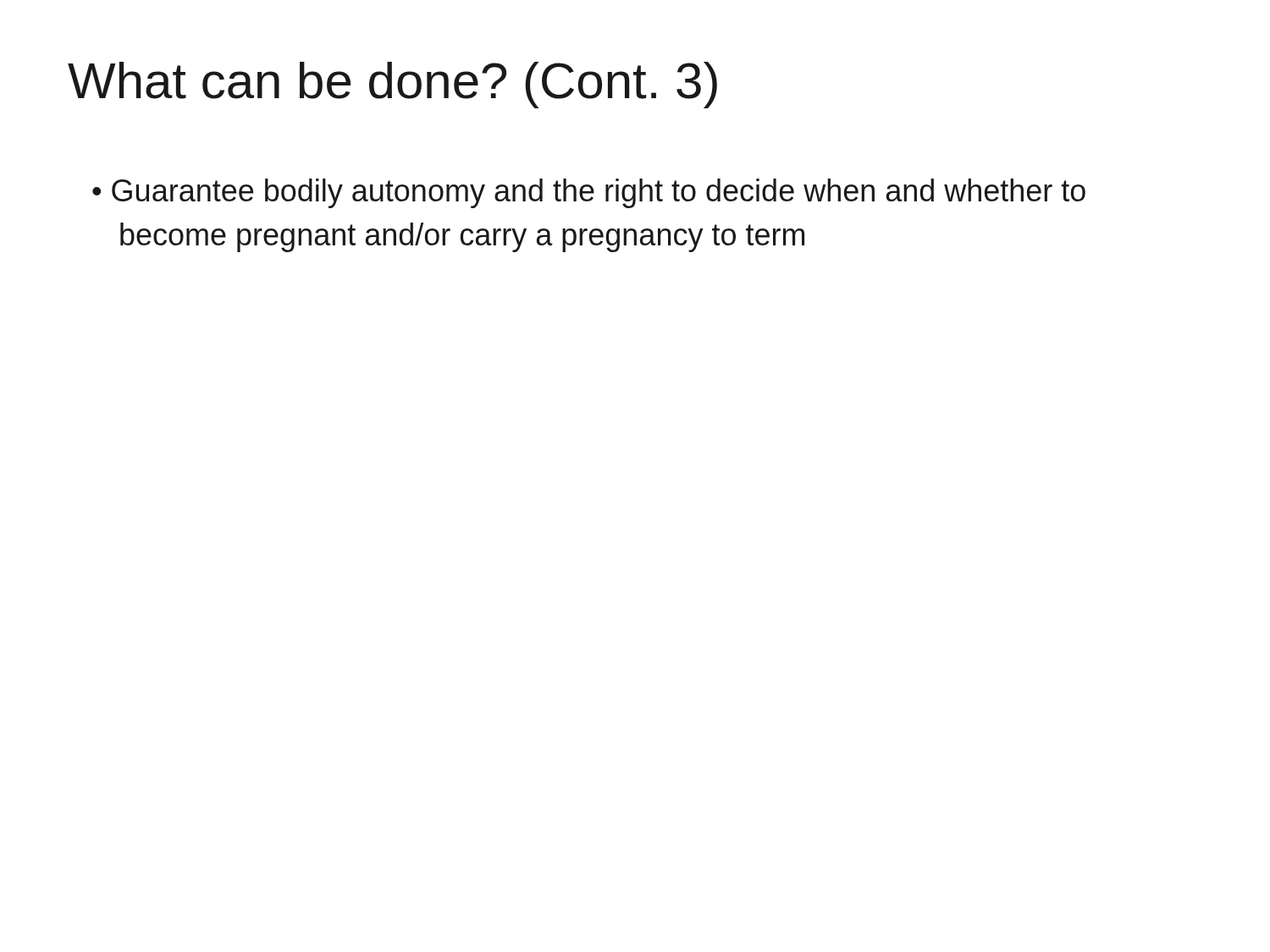The height and width of the screenshot is (952, 1270).
Task: Find the title
Action: [394, 81]
